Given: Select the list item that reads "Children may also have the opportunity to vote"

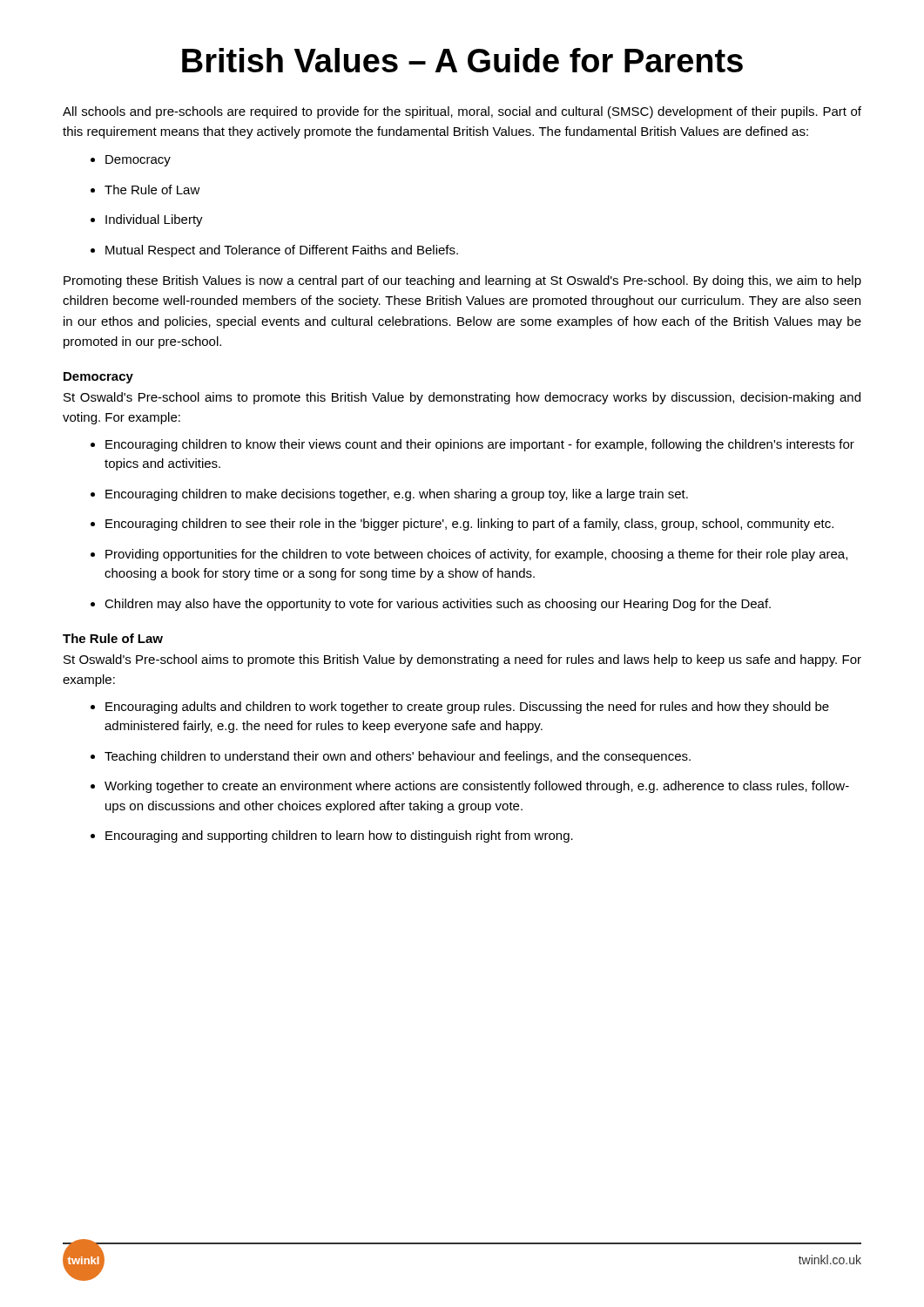Looking at the screenshot, I should (438, 603).
